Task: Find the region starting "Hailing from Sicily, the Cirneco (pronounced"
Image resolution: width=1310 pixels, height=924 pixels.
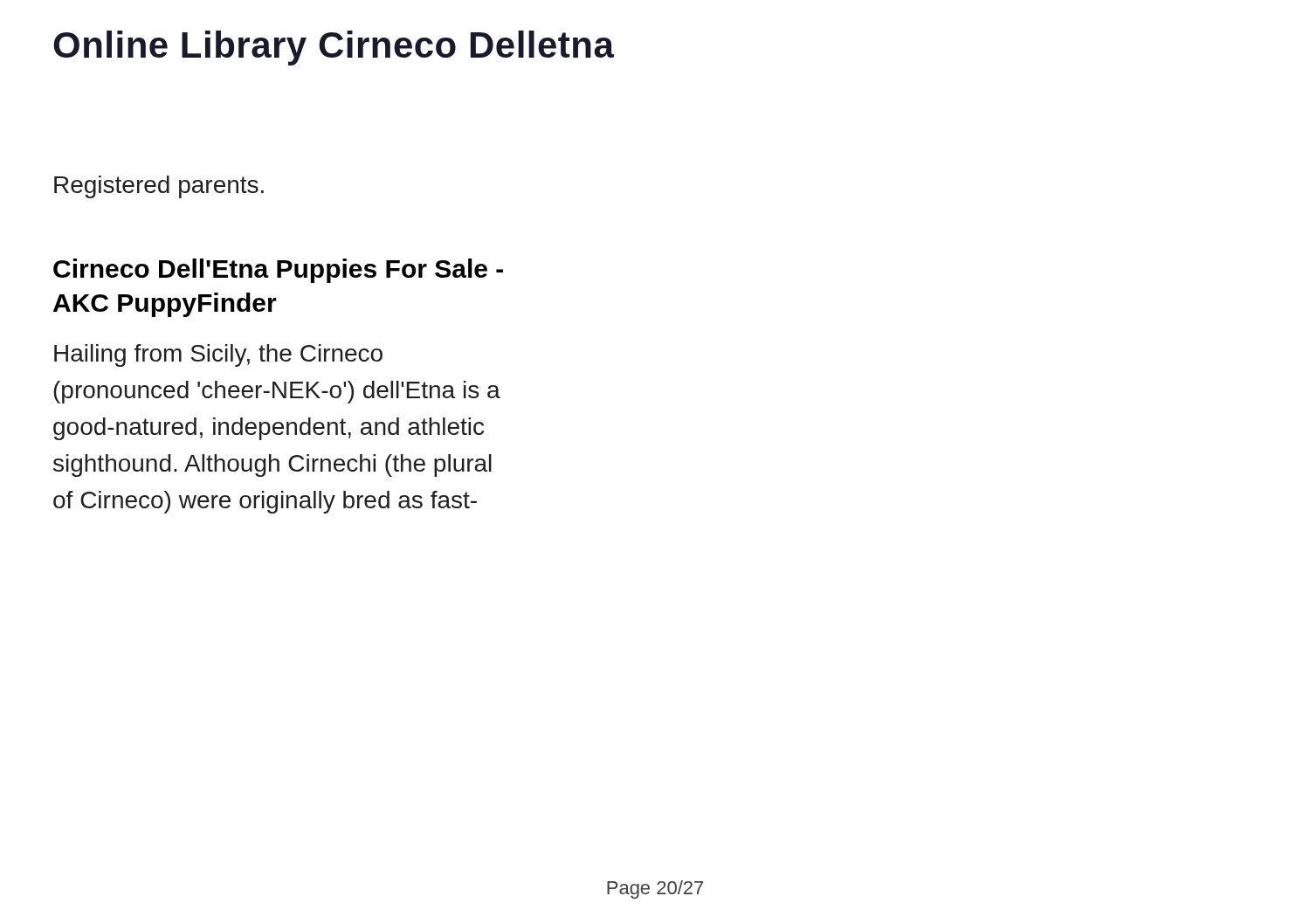Action: [276, 427]
